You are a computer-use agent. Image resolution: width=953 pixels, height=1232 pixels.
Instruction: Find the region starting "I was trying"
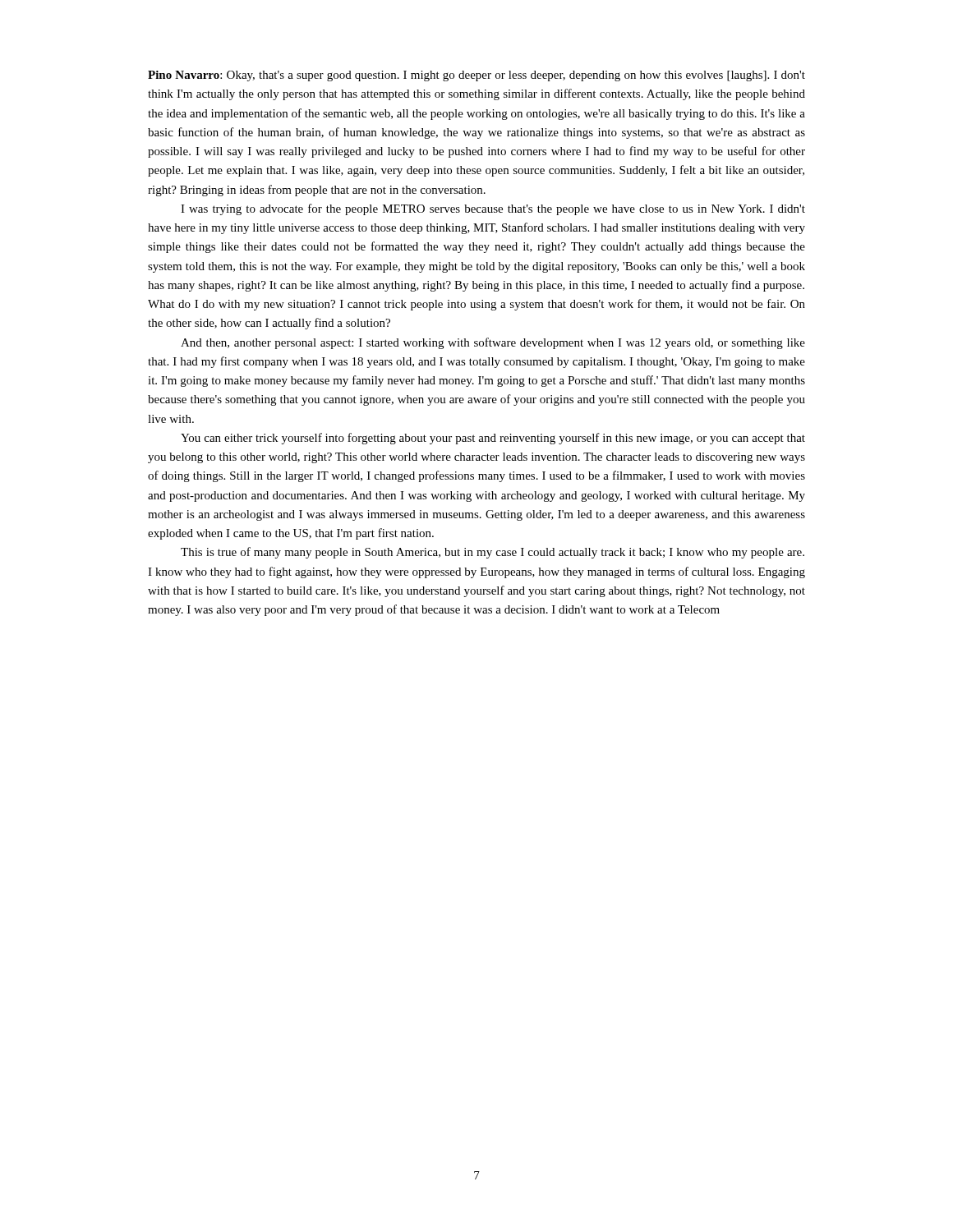point(476,266)
